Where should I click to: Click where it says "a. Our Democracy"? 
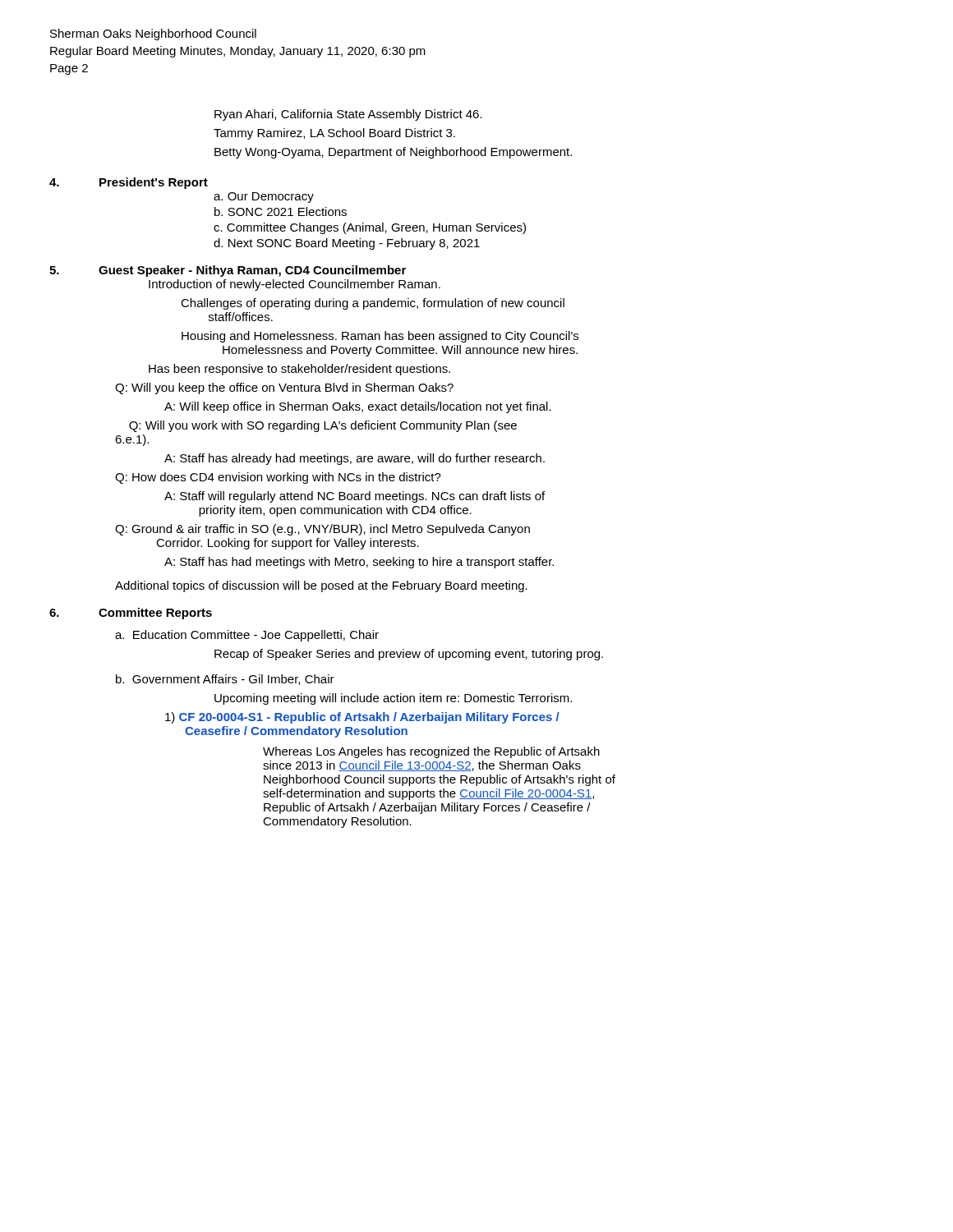[264, 196]
